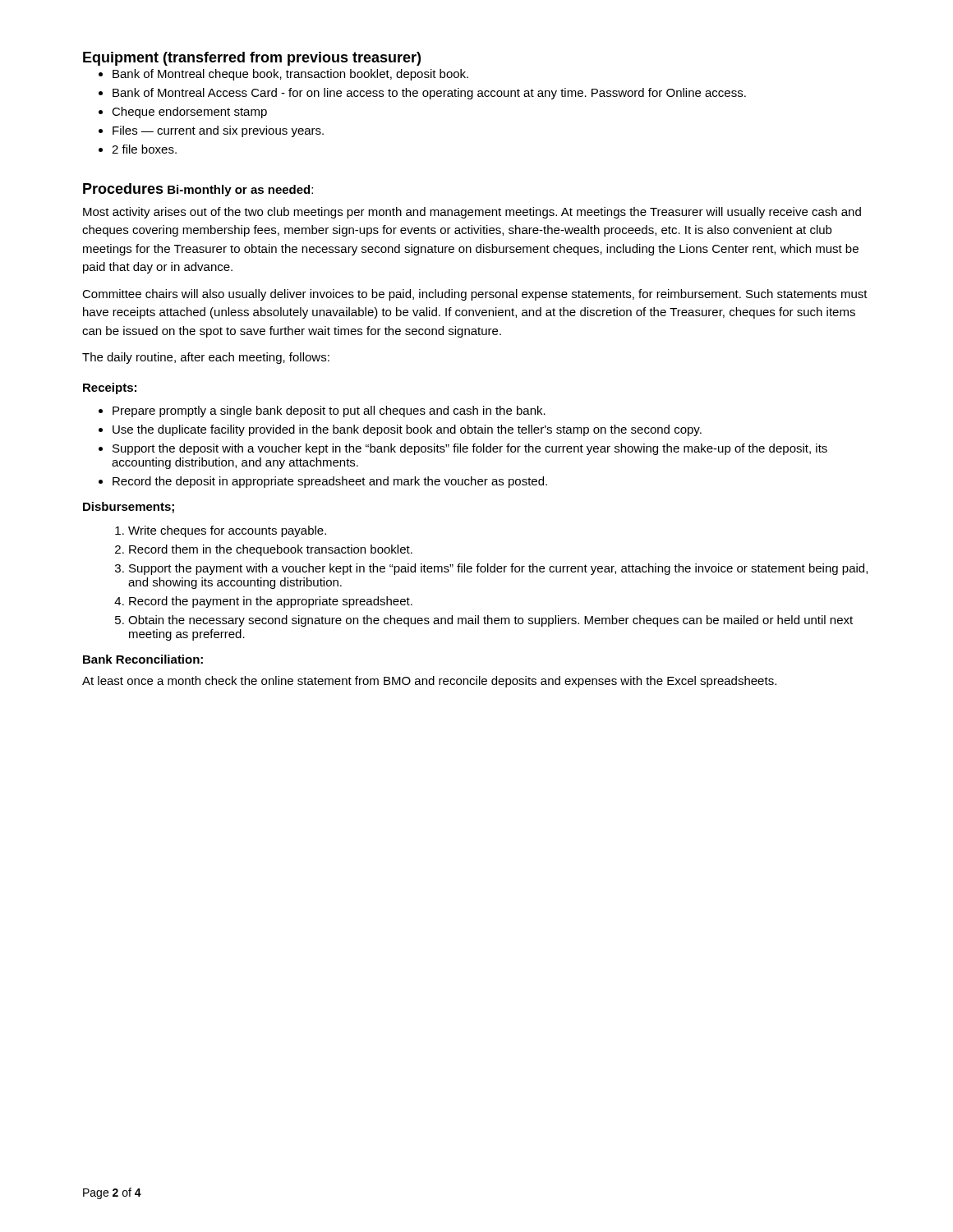953x1232 pixels.
Task: Find the list item that says "Files — current and six"
Action: click(x=218, y=130)
